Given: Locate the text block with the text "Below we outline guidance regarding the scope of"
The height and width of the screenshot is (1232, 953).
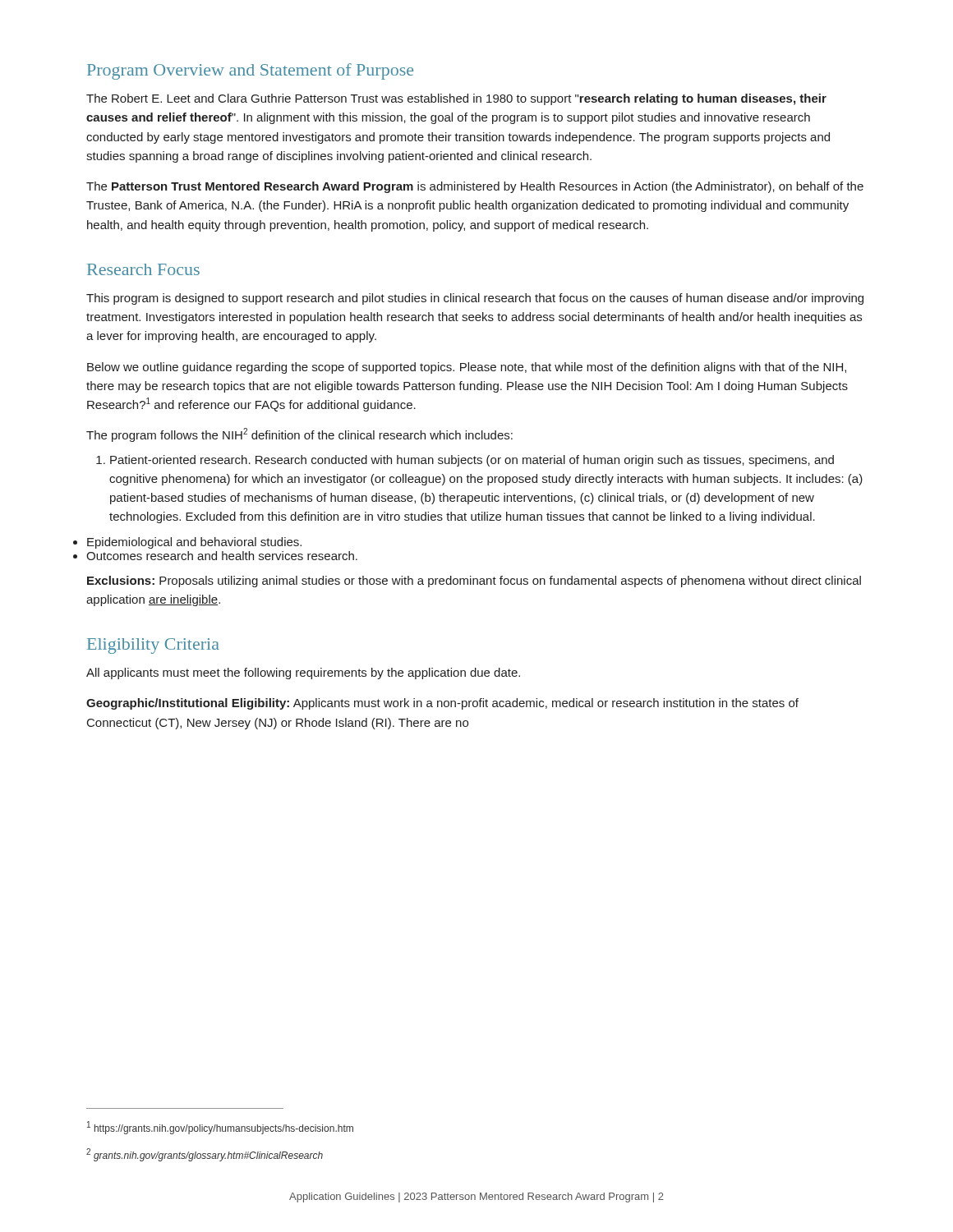Looking at the screenshot, I should (x=476, y=386).
